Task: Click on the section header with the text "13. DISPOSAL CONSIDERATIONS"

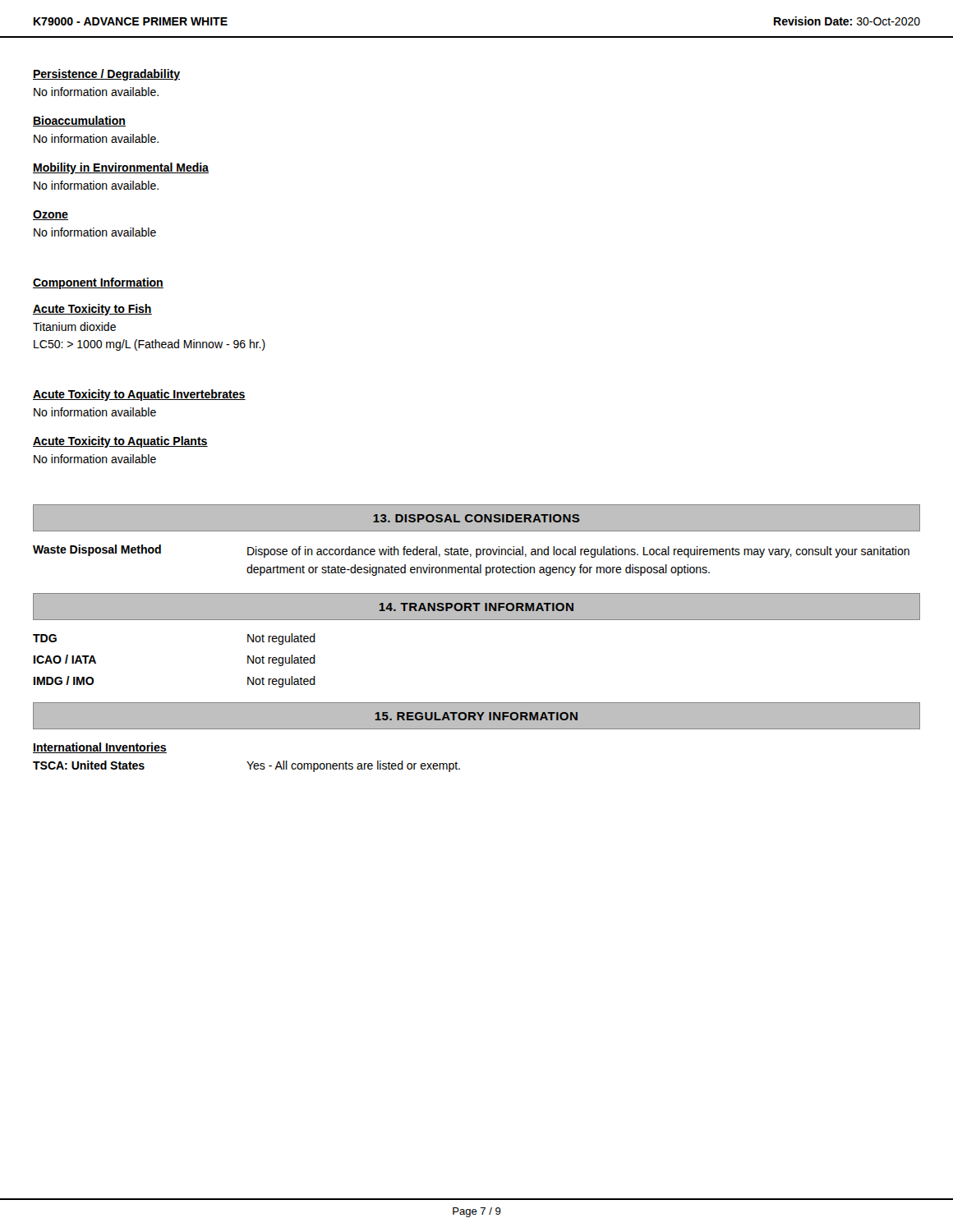Action: (x=476, y=518)
